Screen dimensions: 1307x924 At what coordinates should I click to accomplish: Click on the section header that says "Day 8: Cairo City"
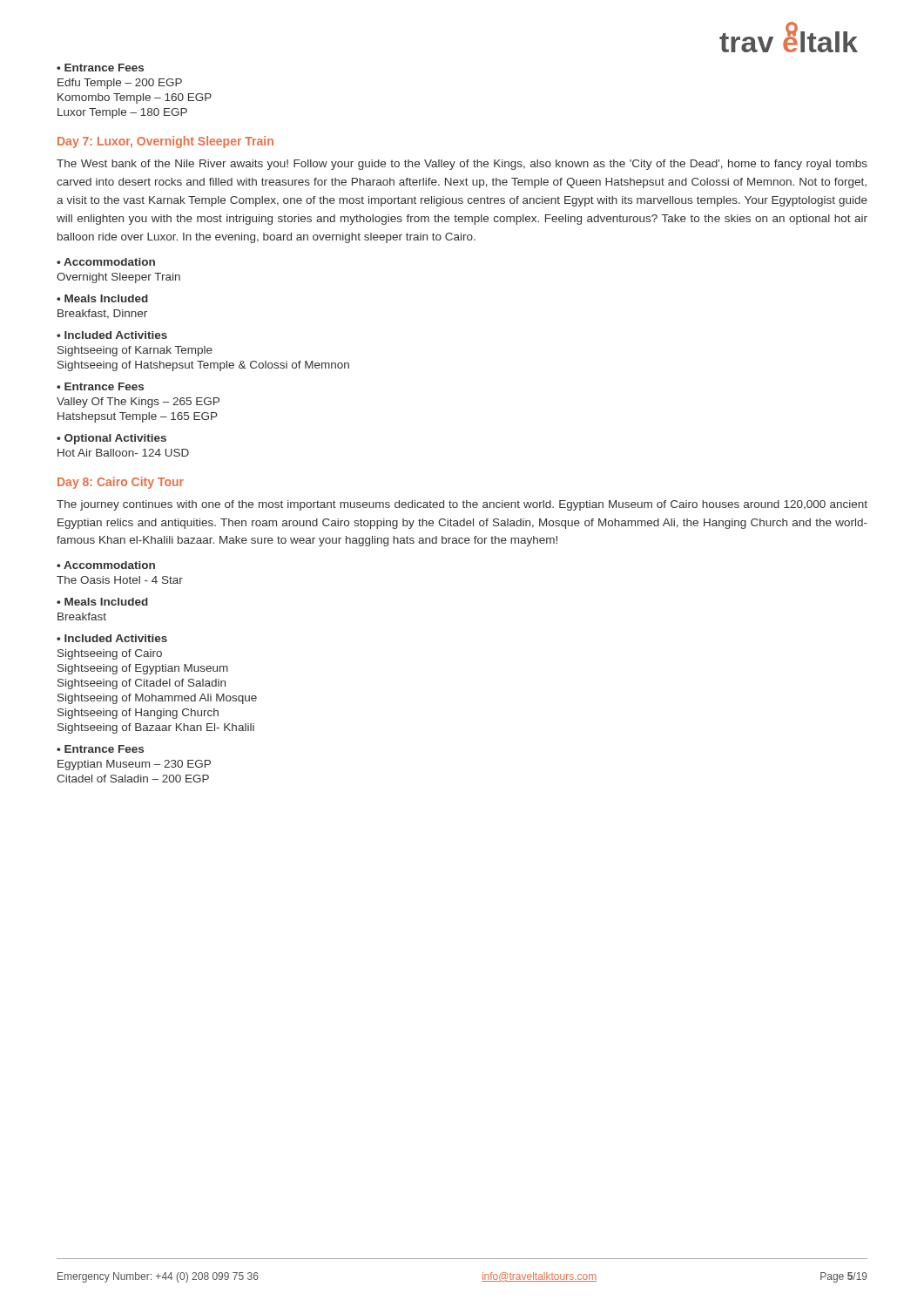(x=120, y=481)
